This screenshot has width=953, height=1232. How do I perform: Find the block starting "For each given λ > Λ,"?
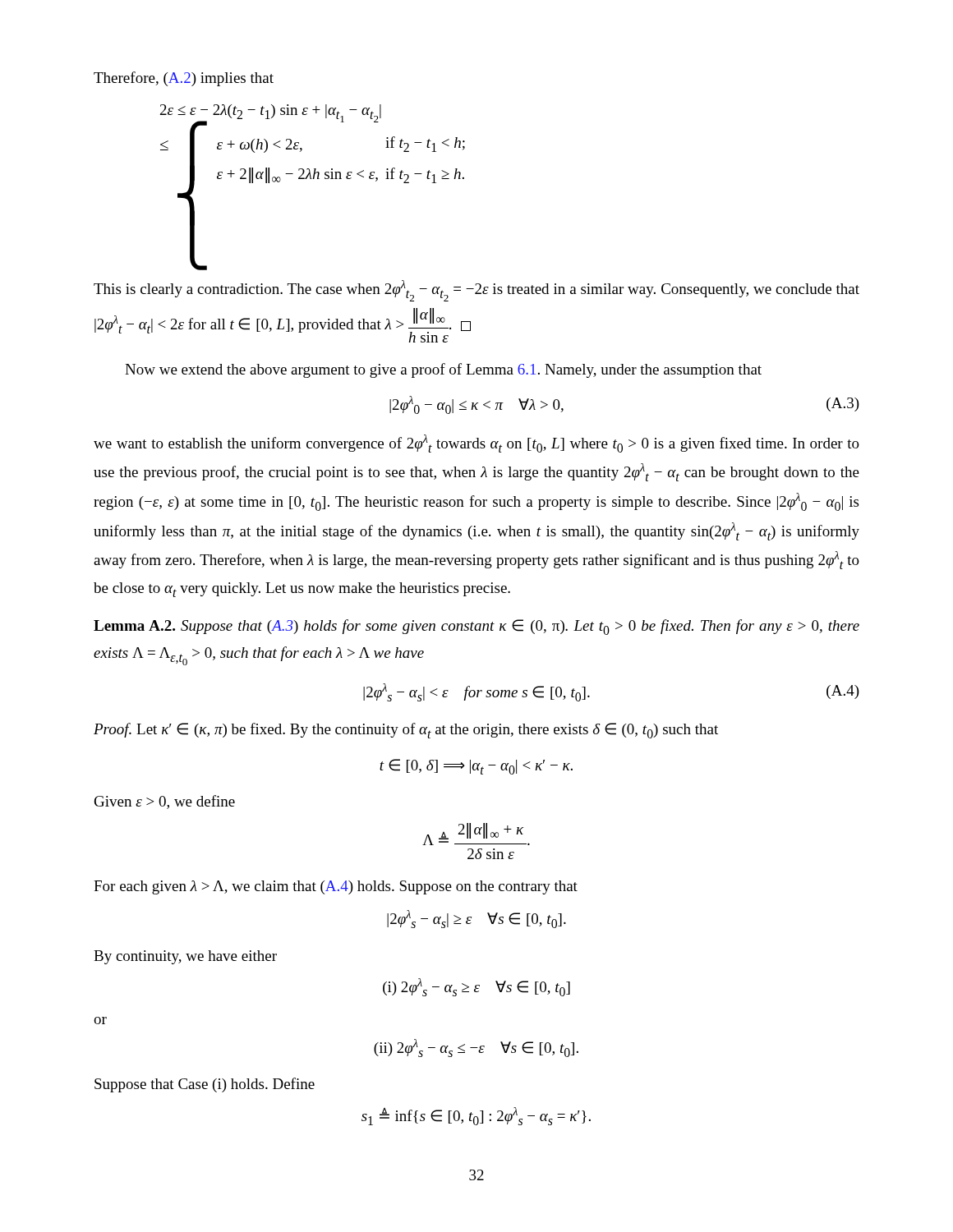pos(336,886)
